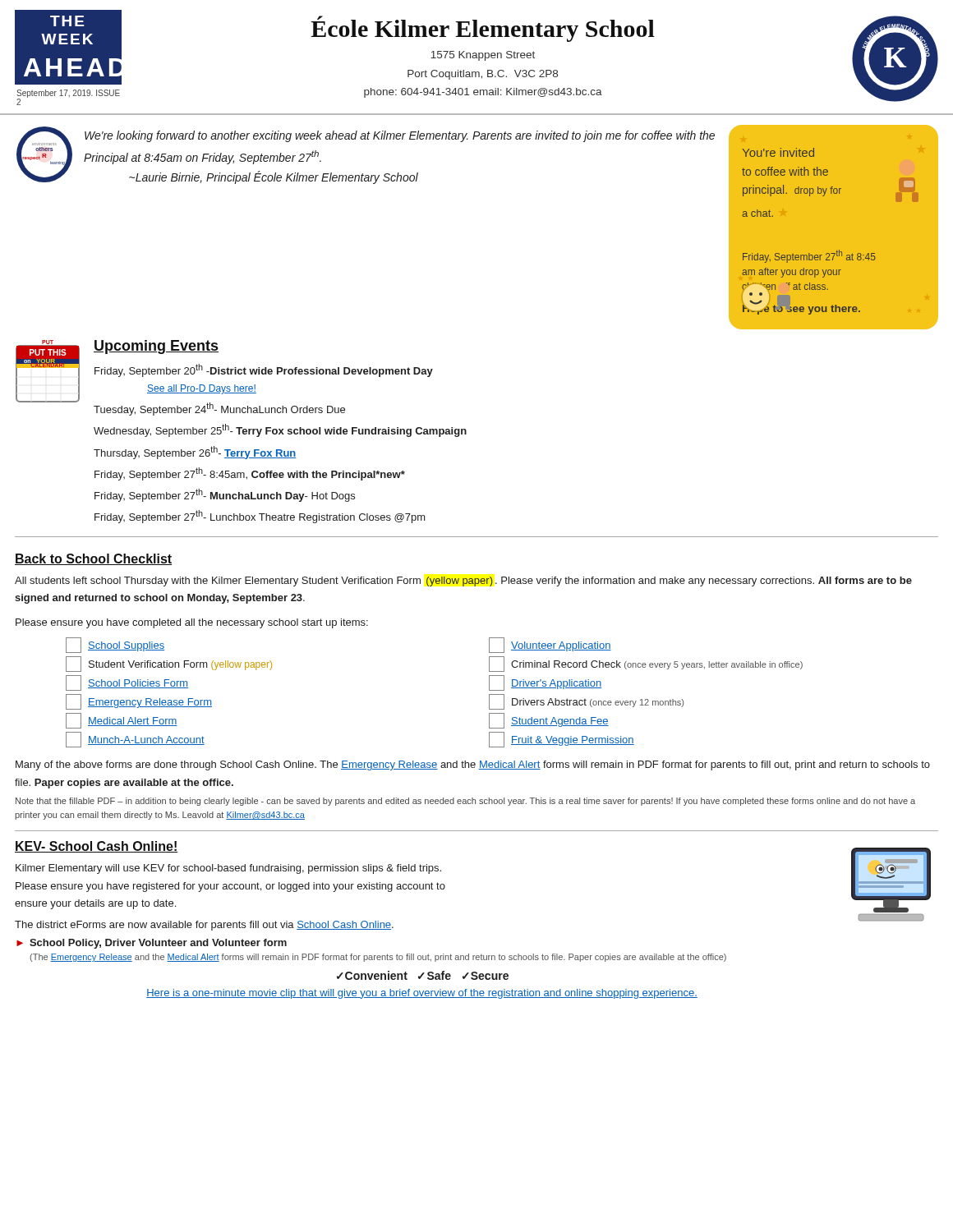Click the section header that begins "Back to School"
The height and width of the screenshot is (1232, 953).
tap(93, 559)
